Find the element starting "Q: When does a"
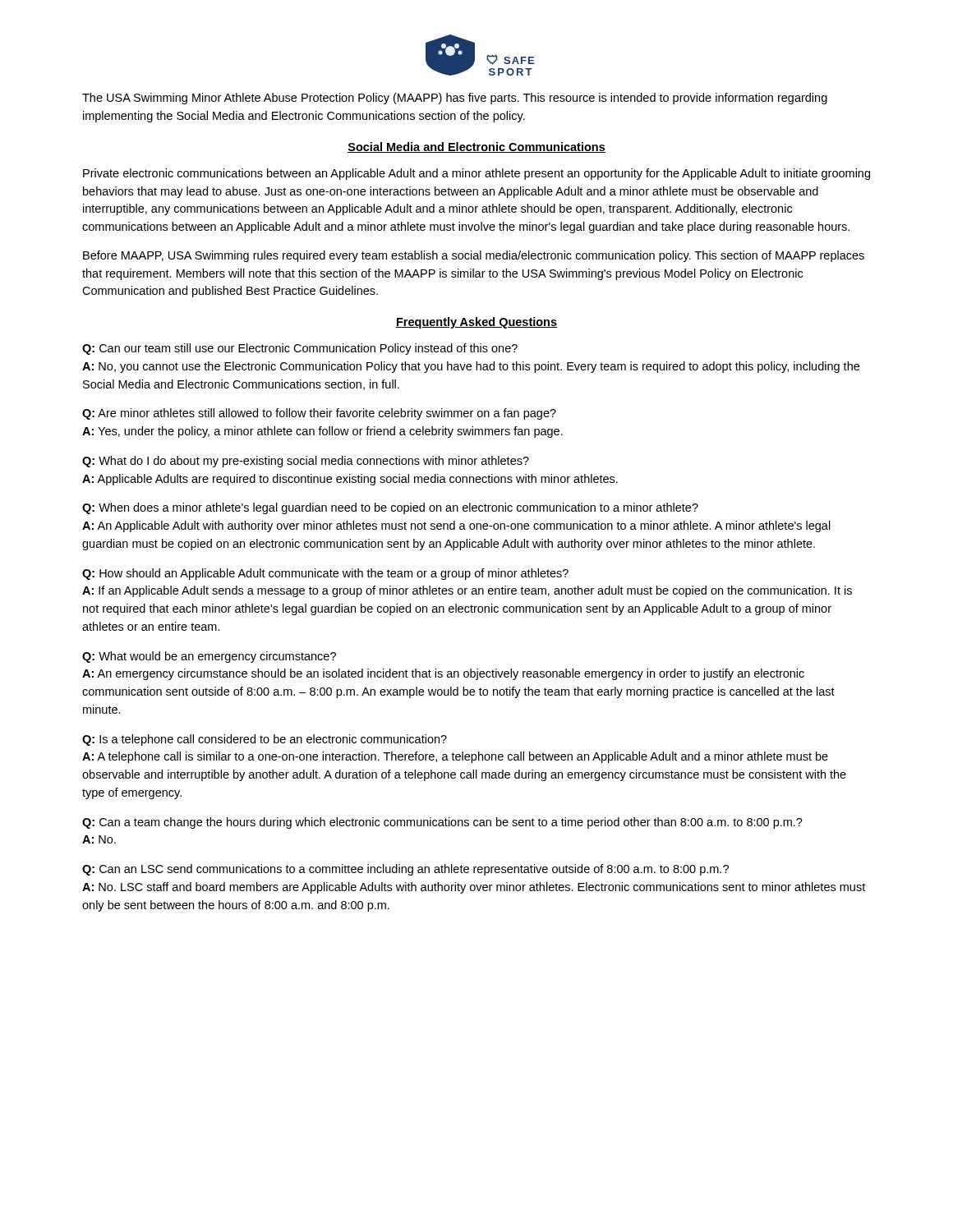 [456, 526]
